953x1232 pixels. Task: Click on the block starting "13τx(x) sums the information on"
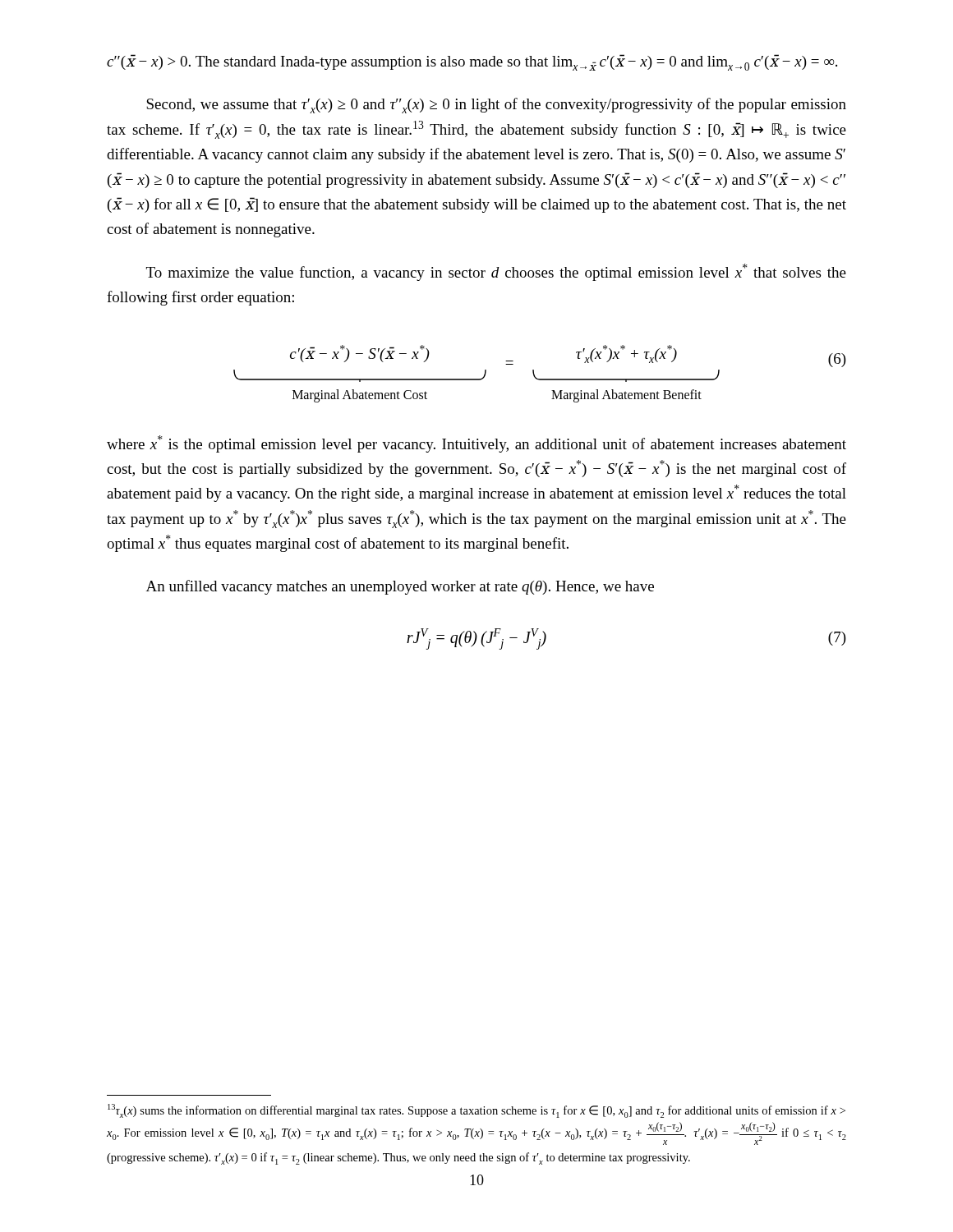click(476, 1134)
